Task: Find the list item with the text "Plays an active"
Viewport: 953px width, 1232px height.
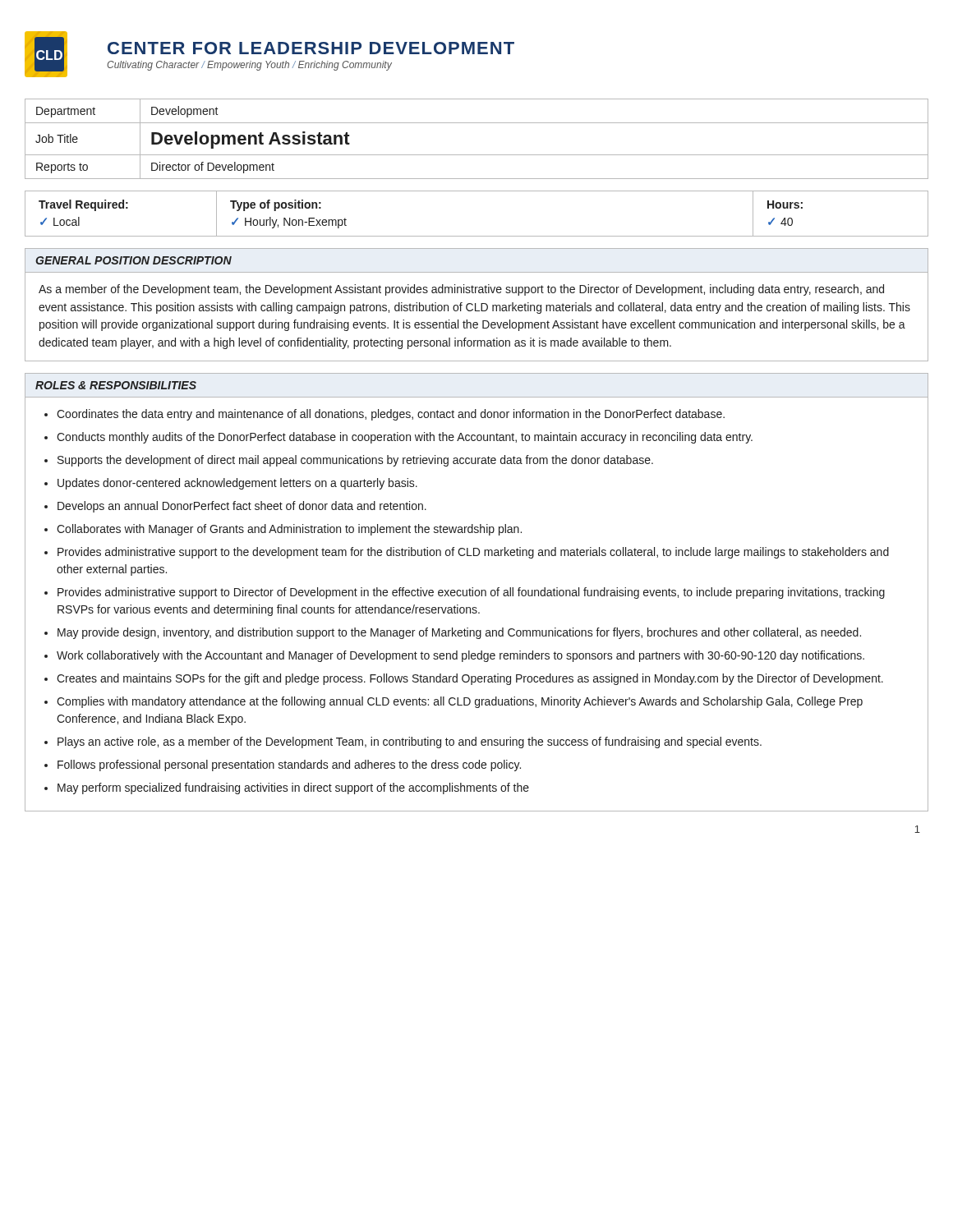Action: coord(410,741)
